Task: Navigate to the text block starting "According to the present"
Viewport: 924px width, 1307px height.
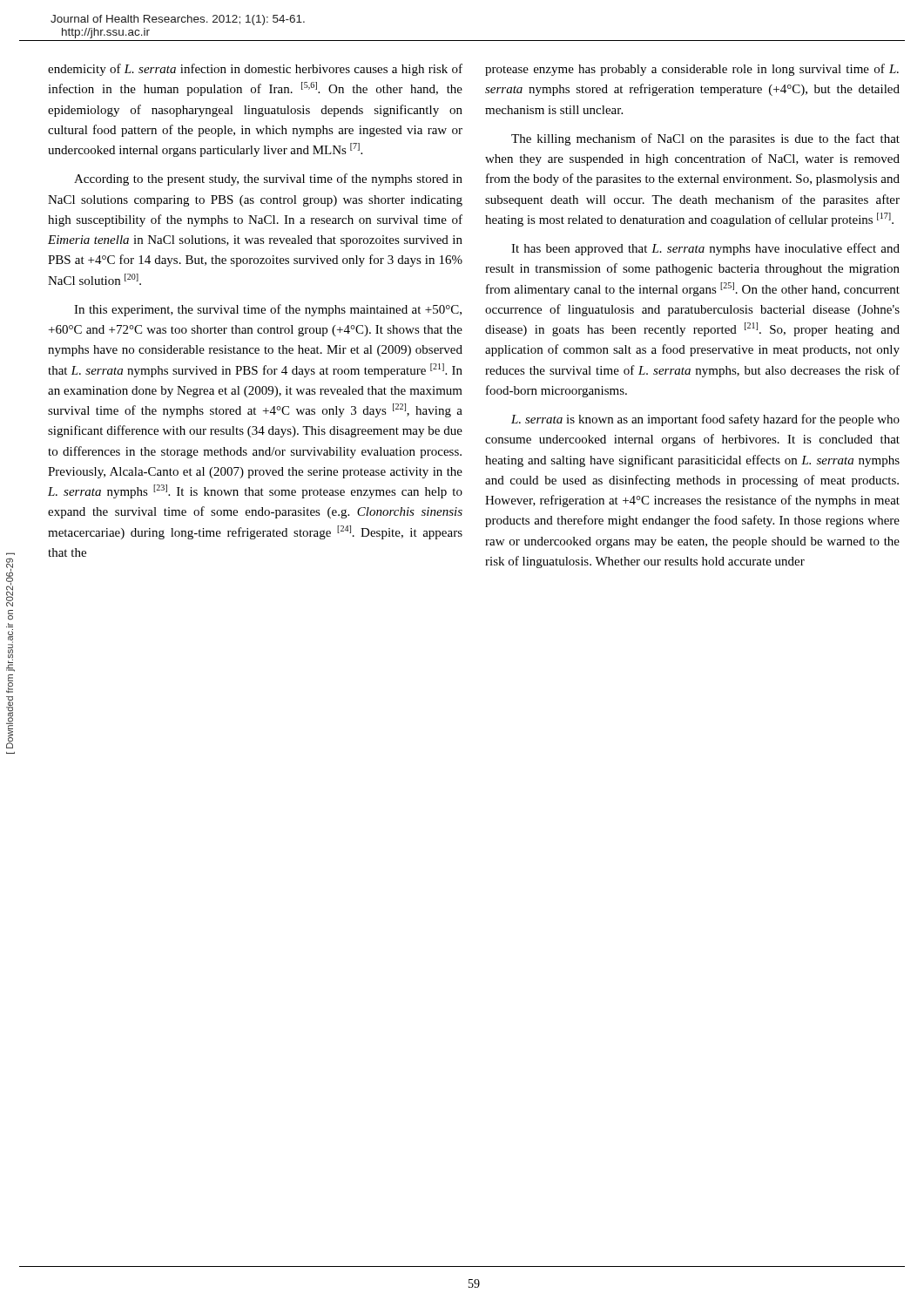Action: (x=255, y=230)
